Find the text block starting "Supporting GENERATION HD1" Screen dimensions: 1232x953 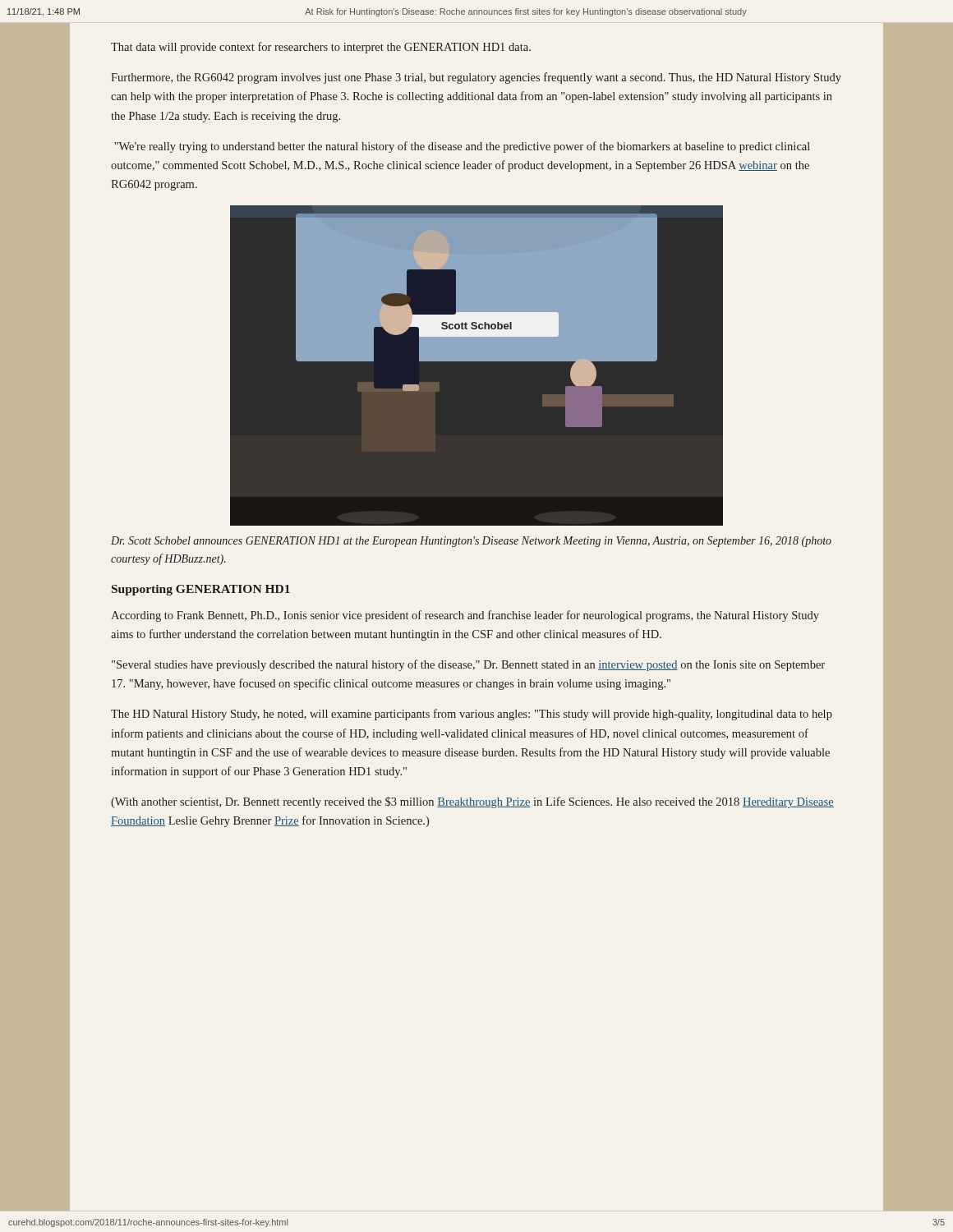click(201, 588)
